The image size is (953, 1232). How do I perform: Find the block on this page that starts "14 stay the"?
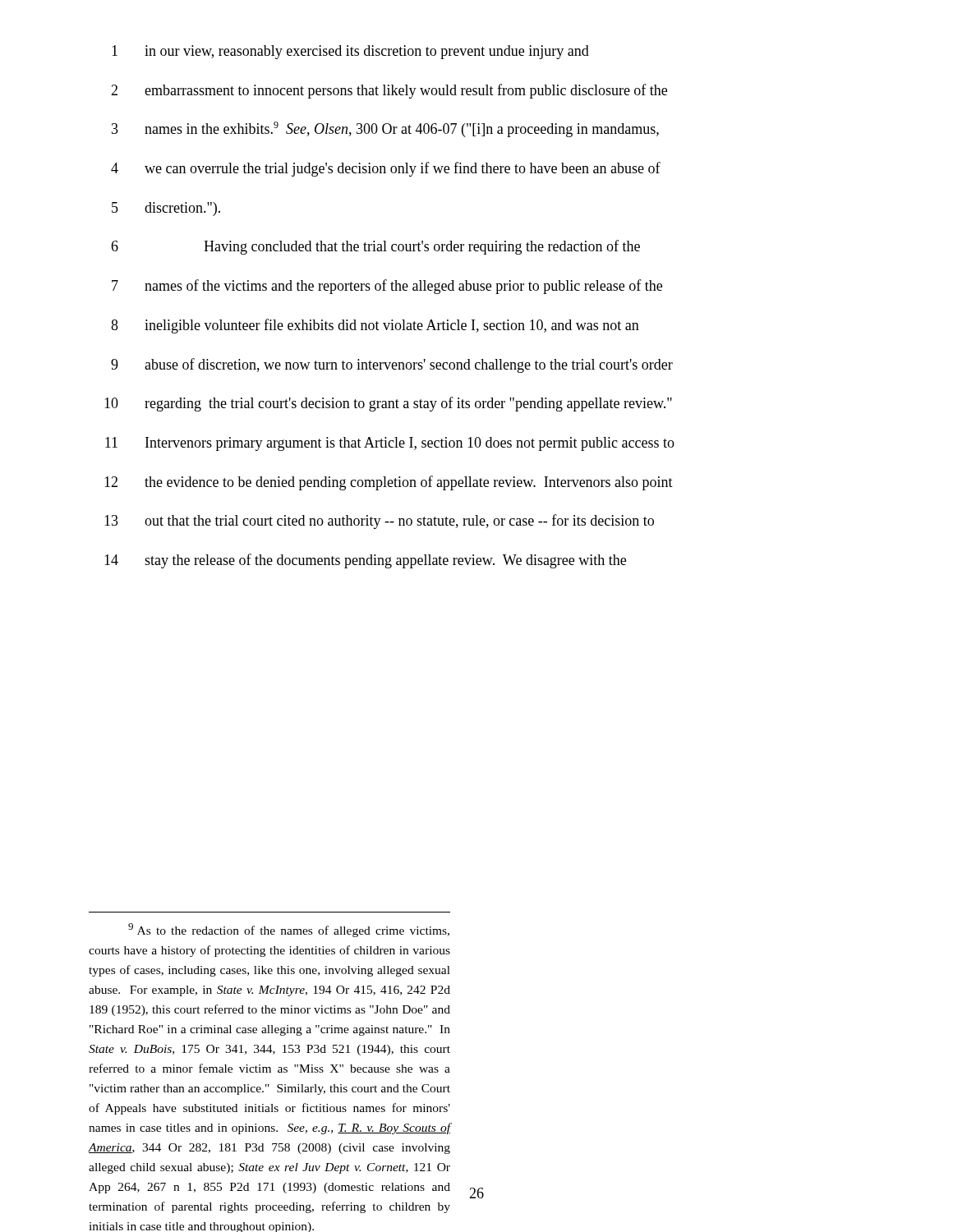(476, 561)
